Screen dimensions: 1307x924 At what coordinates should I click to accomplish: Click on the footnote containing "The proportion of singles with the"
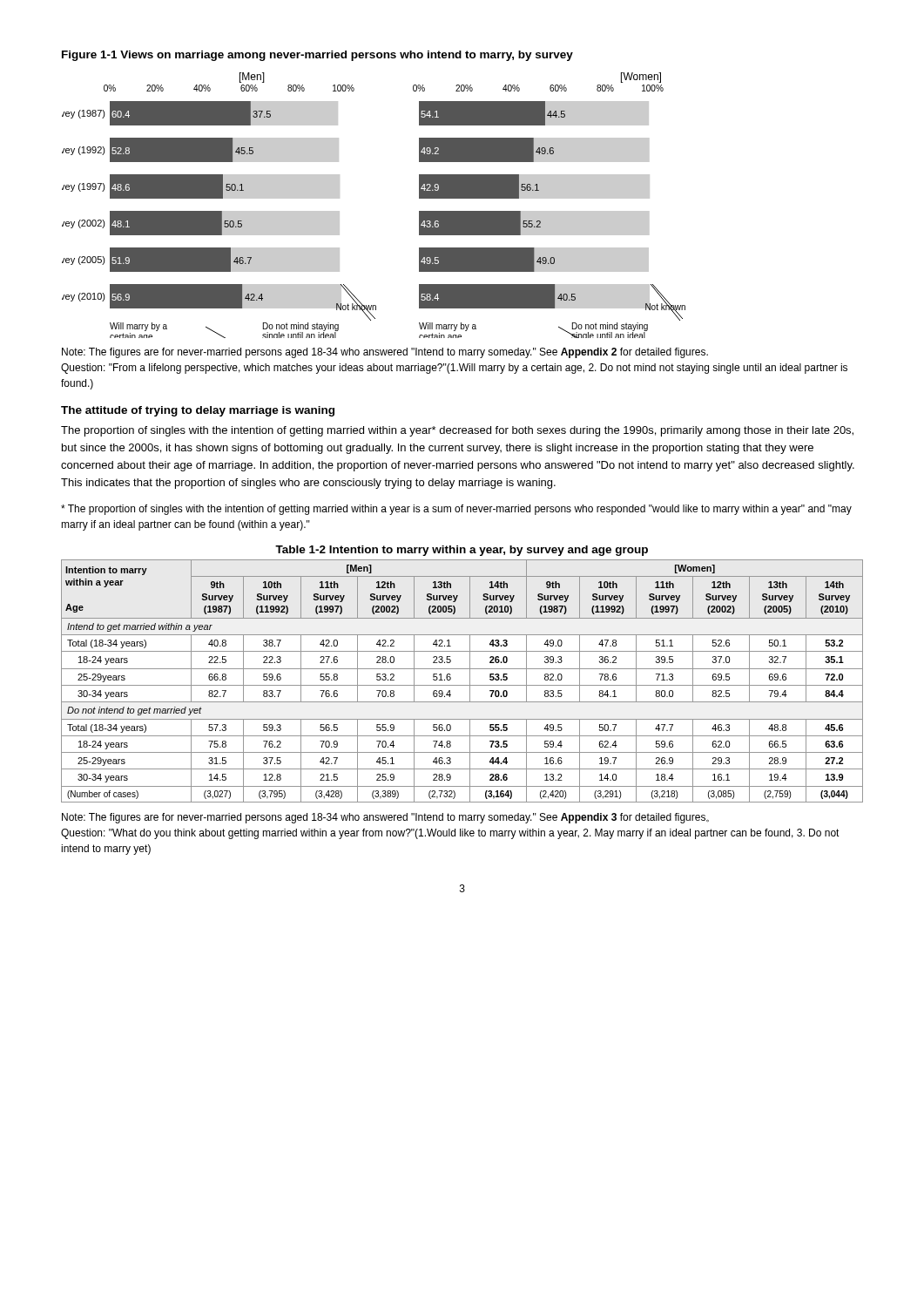(456, 516)
